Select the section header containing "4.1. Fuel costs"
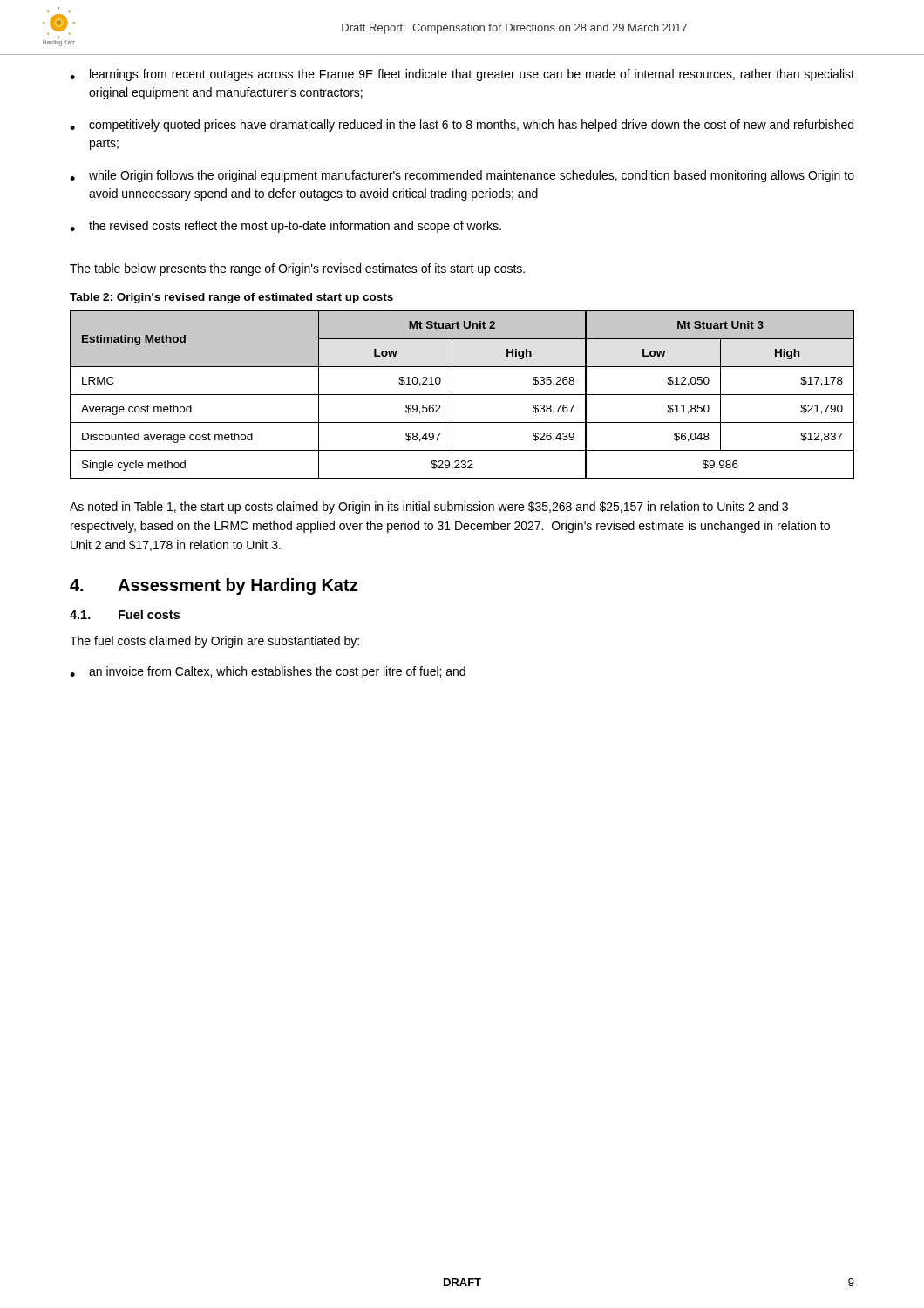Image resolution: width=924 pixels, height=1308 pixels. point(125,615)
